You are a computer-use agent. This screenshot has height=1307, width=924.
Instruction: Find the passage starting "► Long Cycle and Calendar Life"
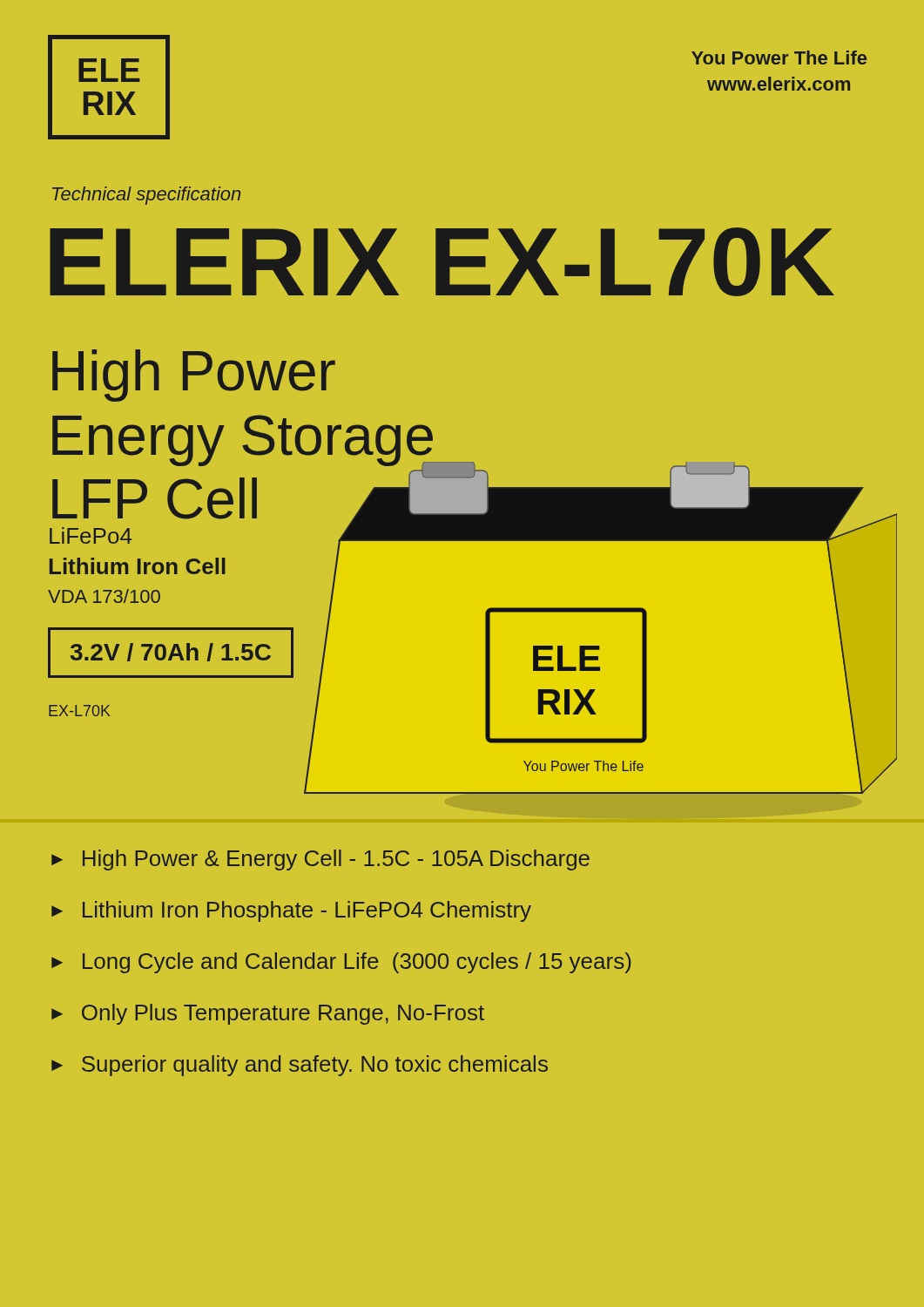340,961
